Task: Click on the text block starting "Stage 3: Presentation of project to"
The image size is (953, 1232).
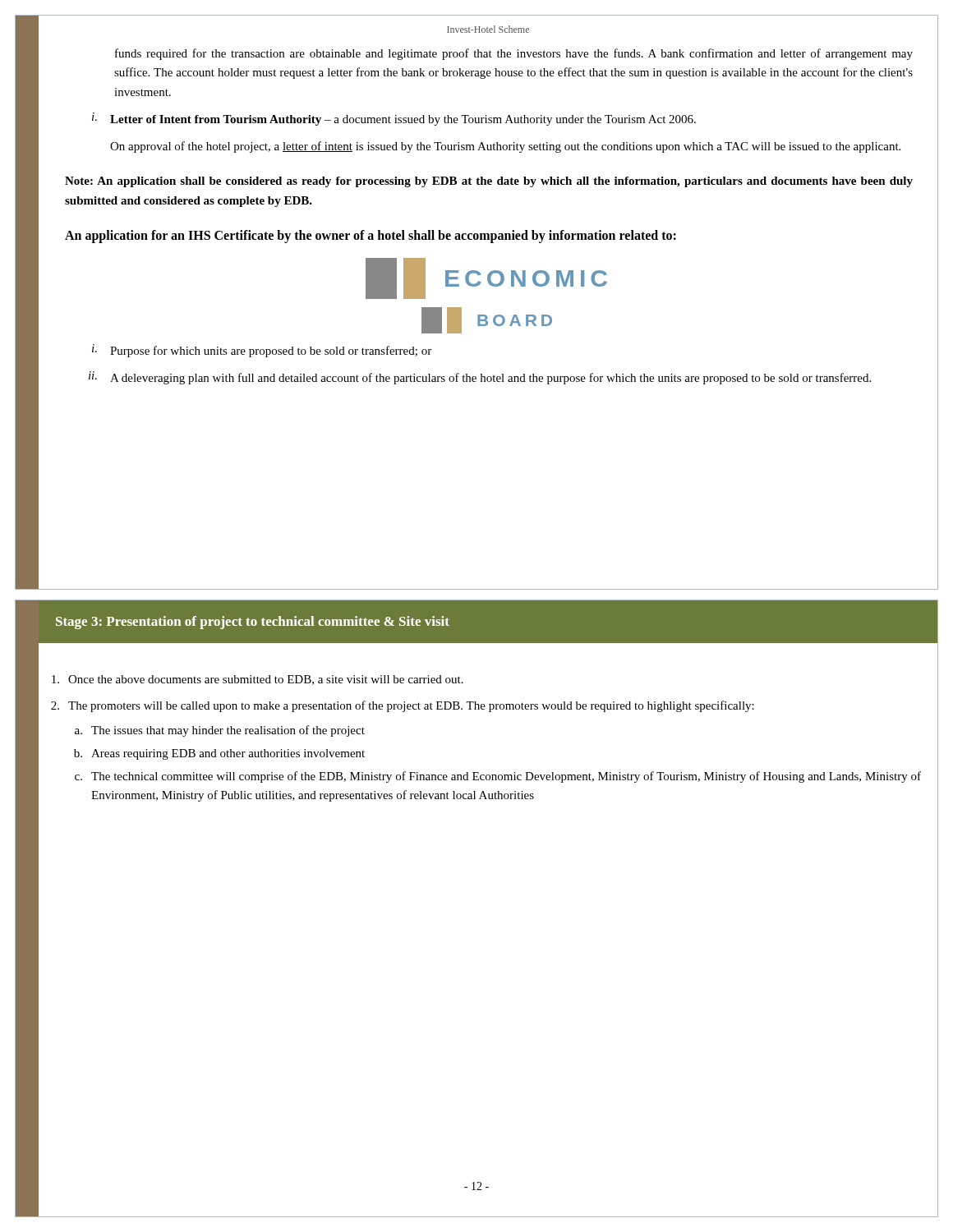Action: click(x=252, y=621)
